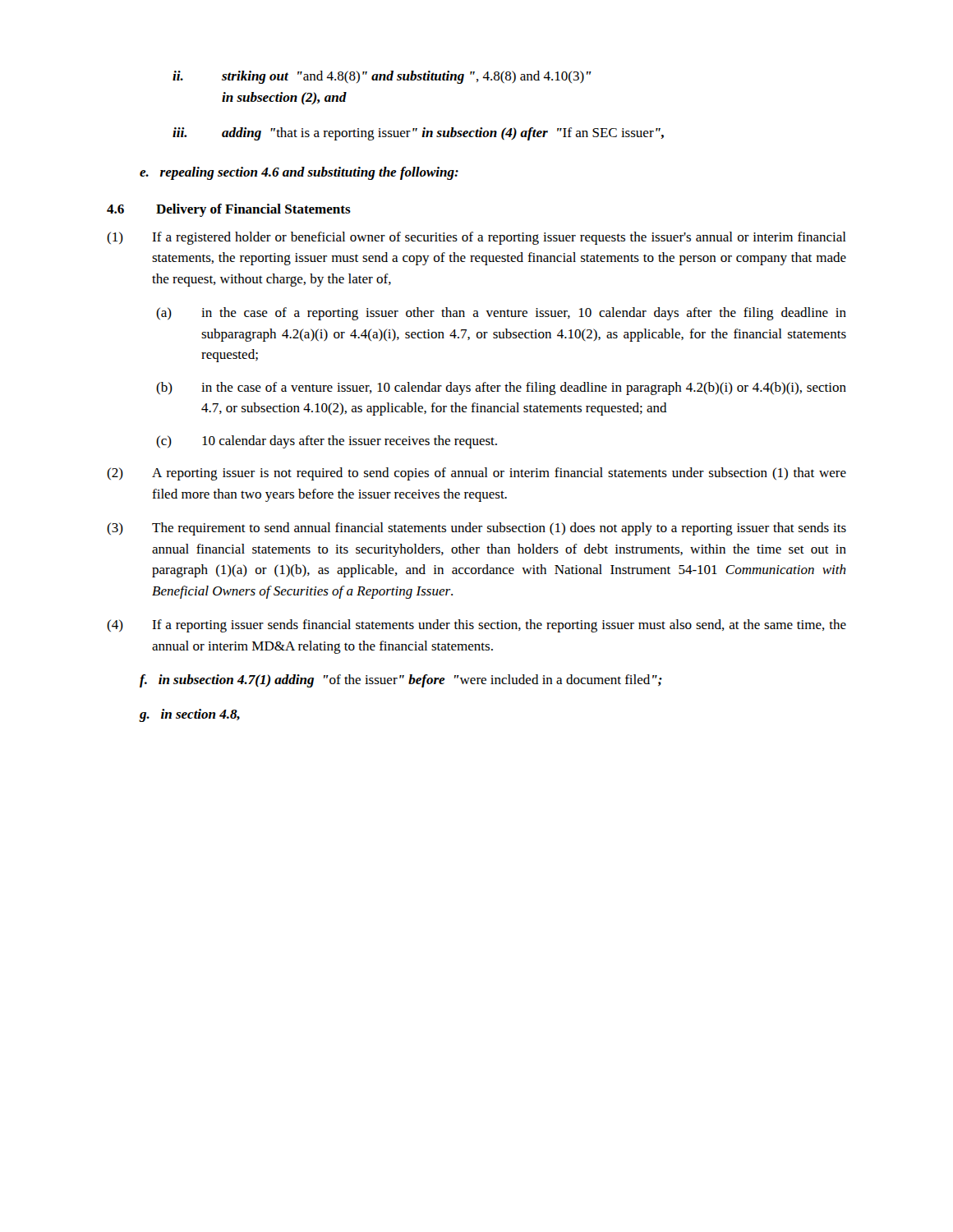The width and height of the screenshot is (953, 1232).
Task: Click on the list item containing "iii. adding "that is a reporting issuer" in"
Action: [509, 133]
